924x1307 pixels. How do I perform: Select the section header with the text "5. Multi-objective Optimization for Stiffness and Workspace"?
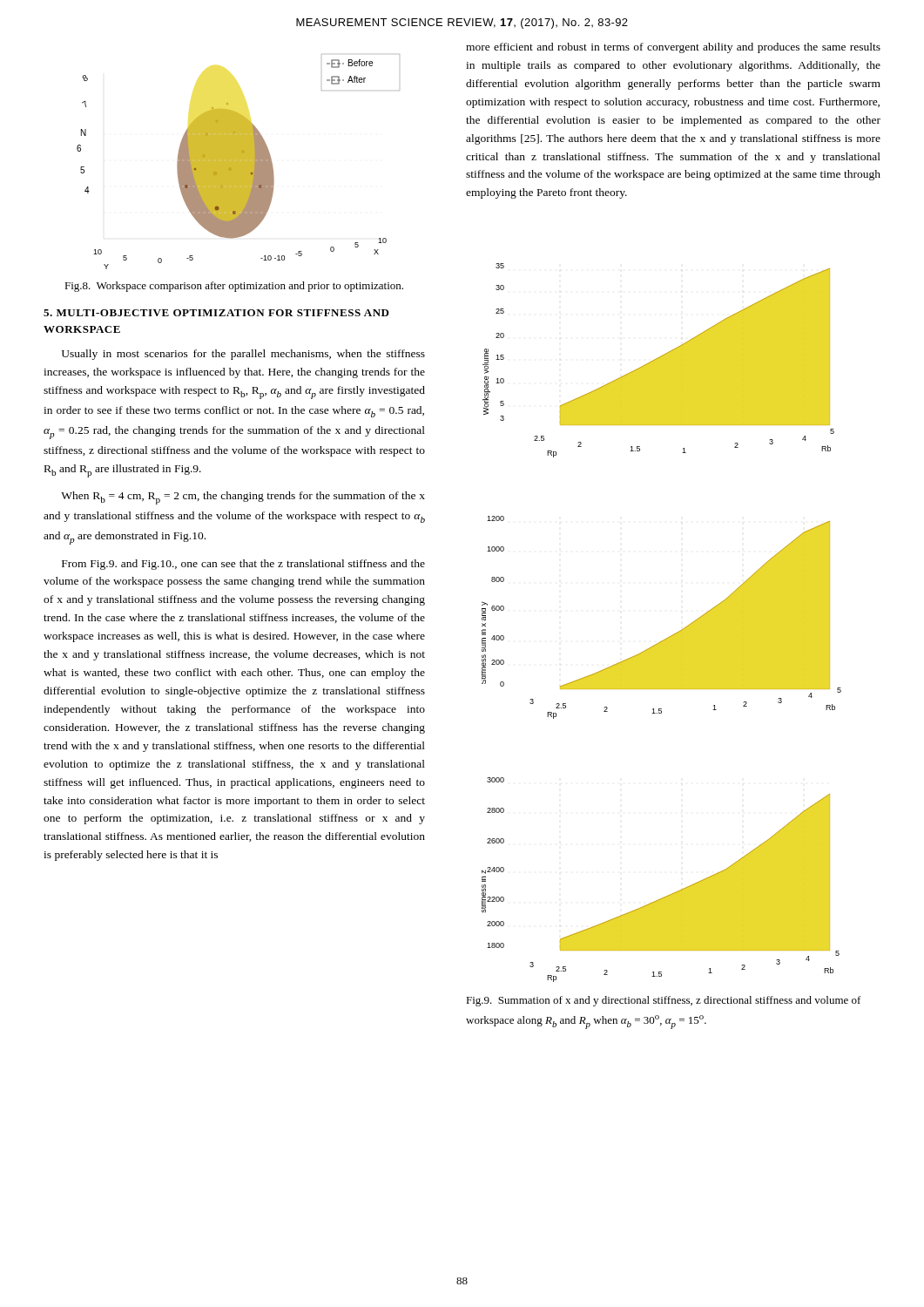(217, 321)
